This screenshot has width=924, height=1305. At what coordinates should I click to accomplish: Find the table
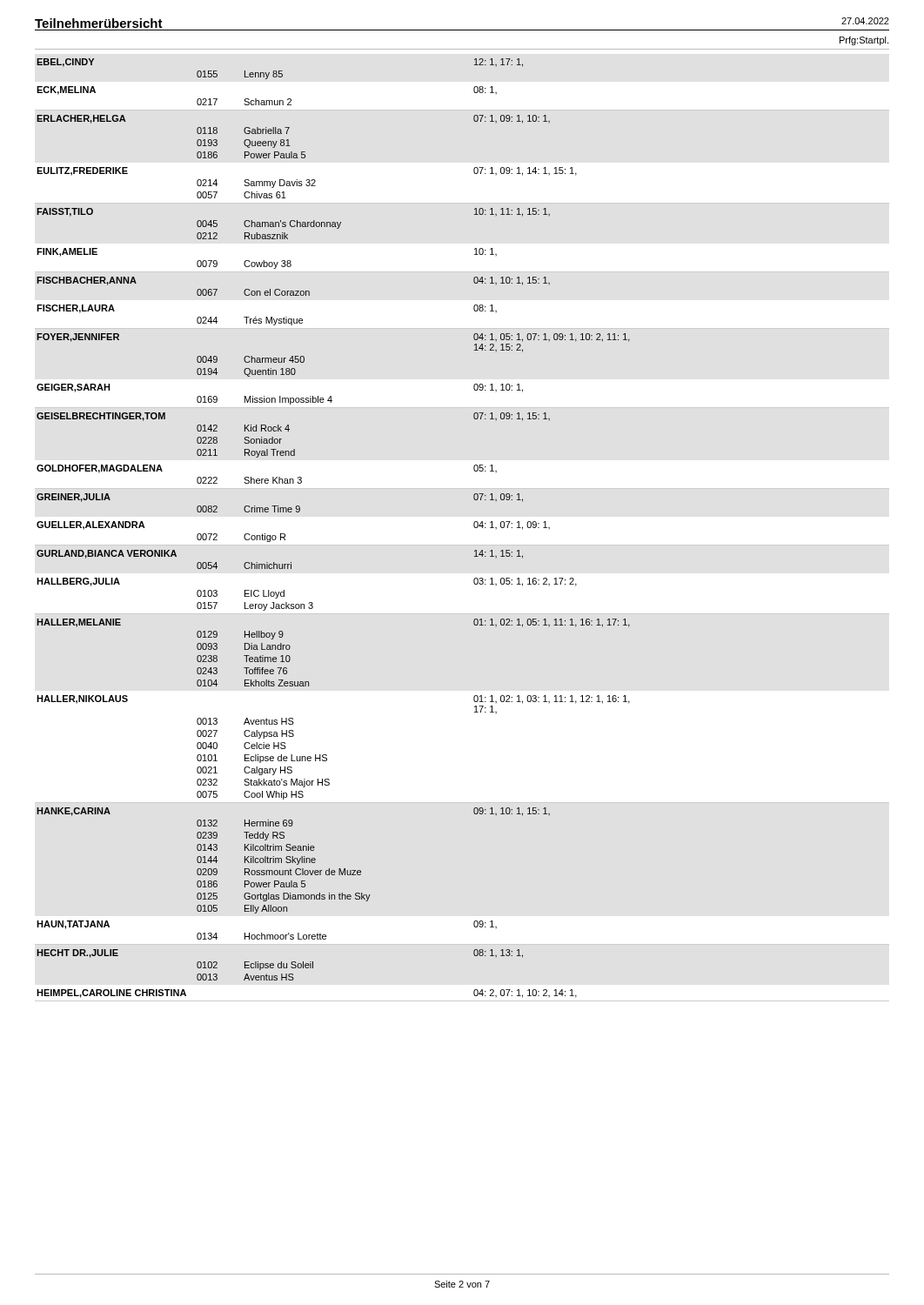(462, 528)
